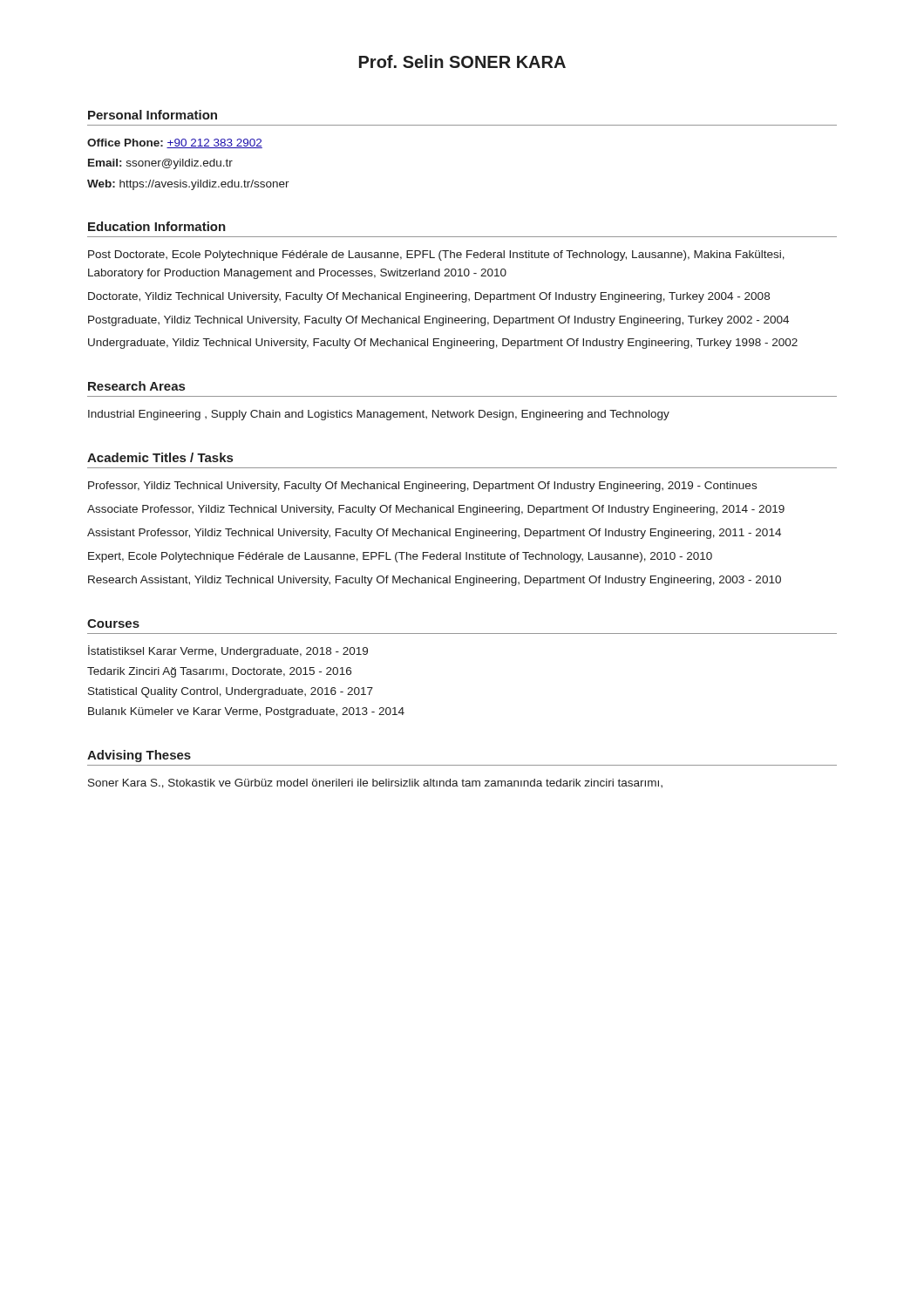Viewport: 924px width, 1308px height.
Task: Where is the passage that starts "Tedarik Zinciri Ağ Tasarımı, Doctorate,"?
Action: tap(219, 672)
